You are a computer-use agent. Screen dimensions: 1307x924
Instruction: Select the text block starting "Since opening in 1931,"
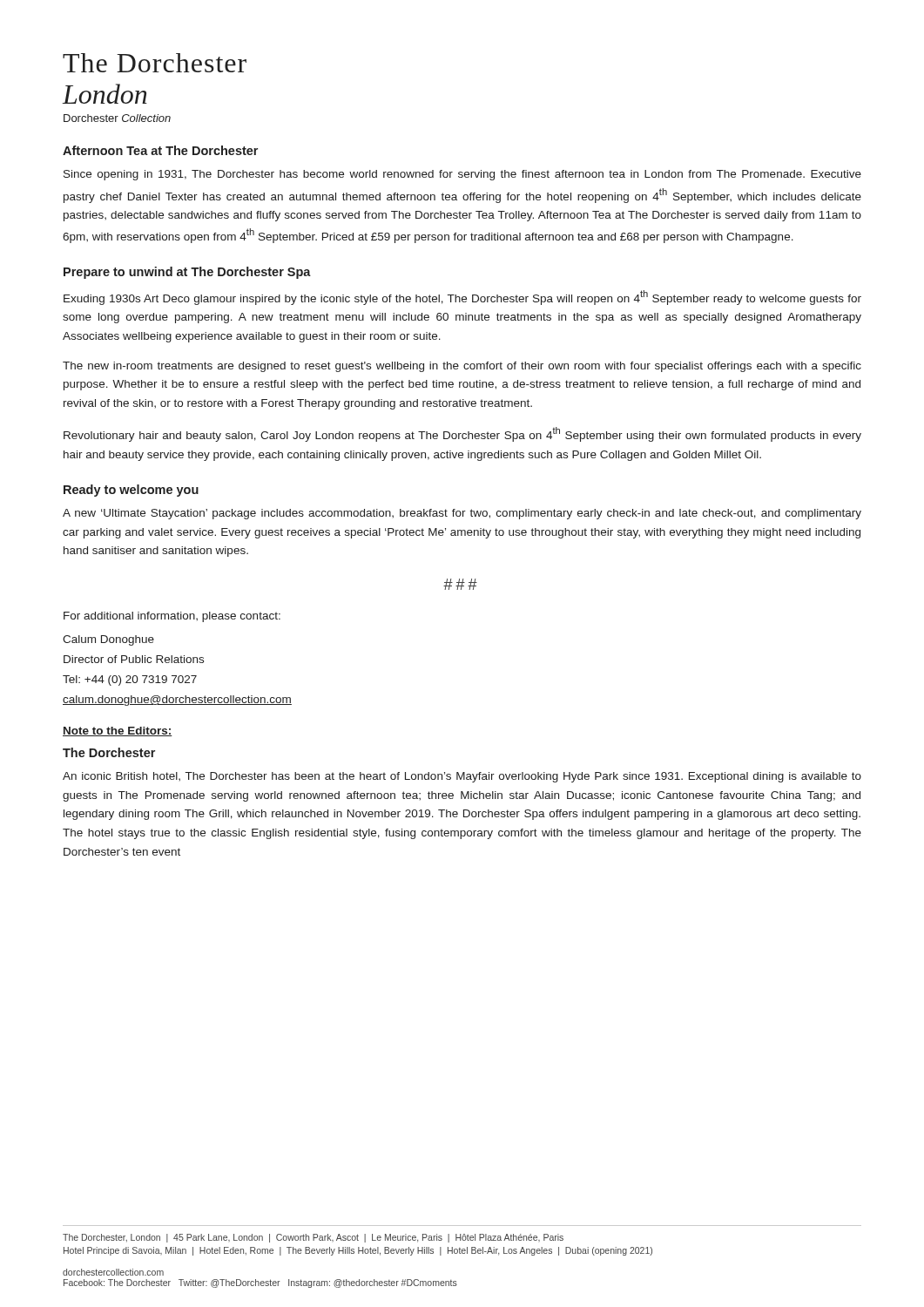click(x=462, y=205)
